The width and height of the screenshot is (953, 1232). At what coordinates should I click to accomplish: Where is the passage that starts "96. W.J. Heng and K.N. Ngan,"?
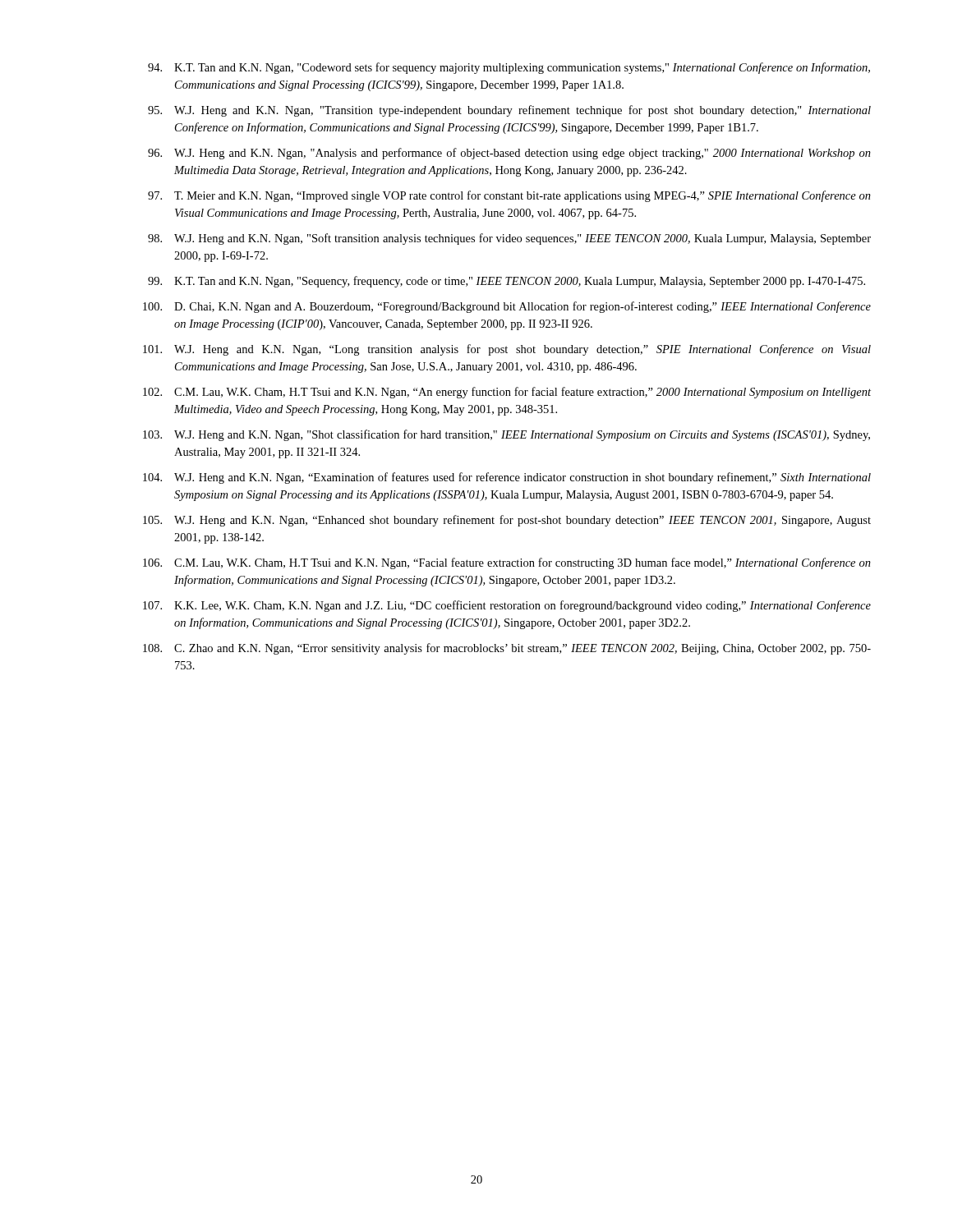coord(496,162)
